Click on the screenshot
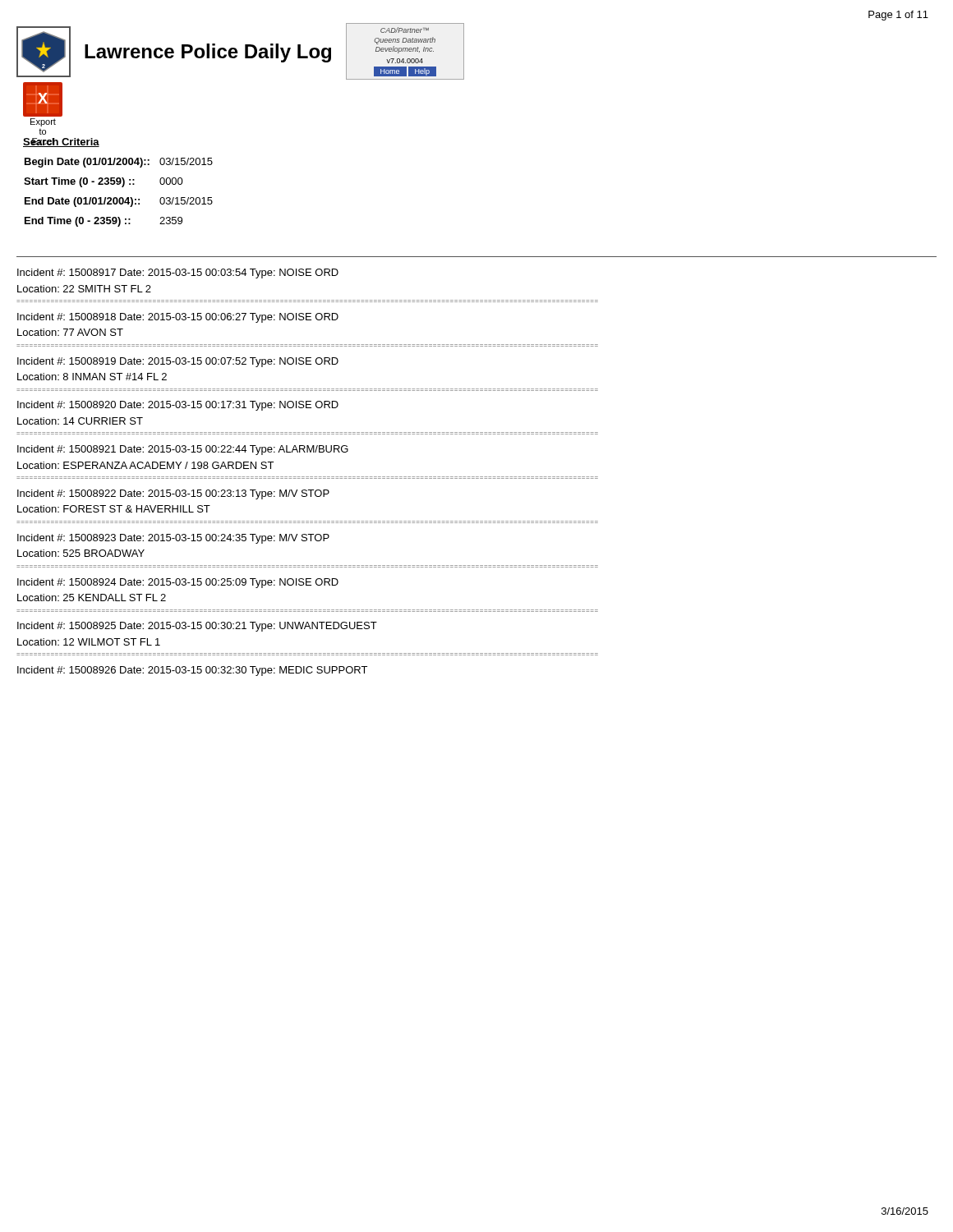The height and width of the screenshot is (1232, 953). point(405,51)
